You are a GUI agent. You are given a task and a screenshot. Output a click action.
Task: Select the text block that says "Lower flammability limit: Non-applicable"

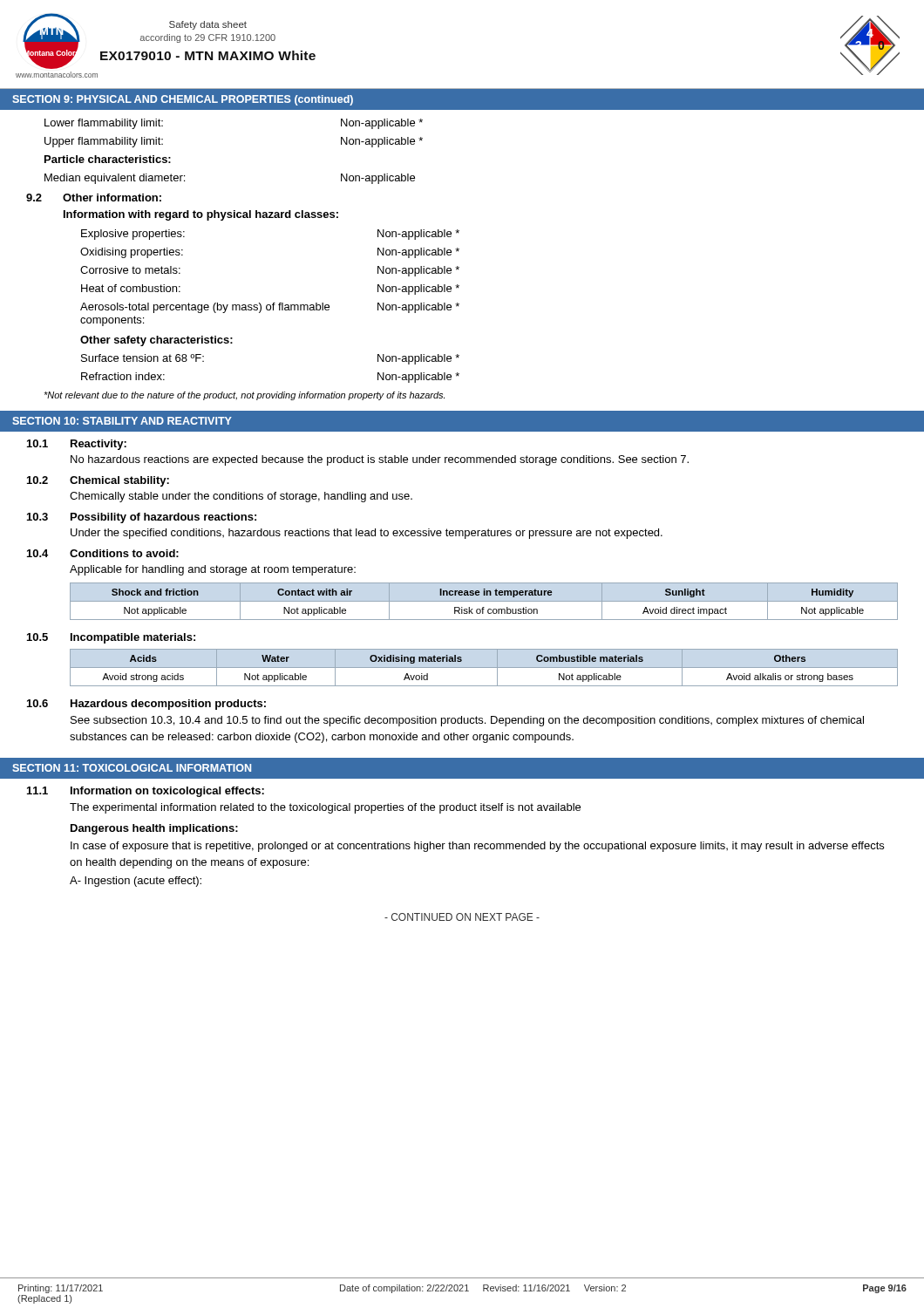103,123
